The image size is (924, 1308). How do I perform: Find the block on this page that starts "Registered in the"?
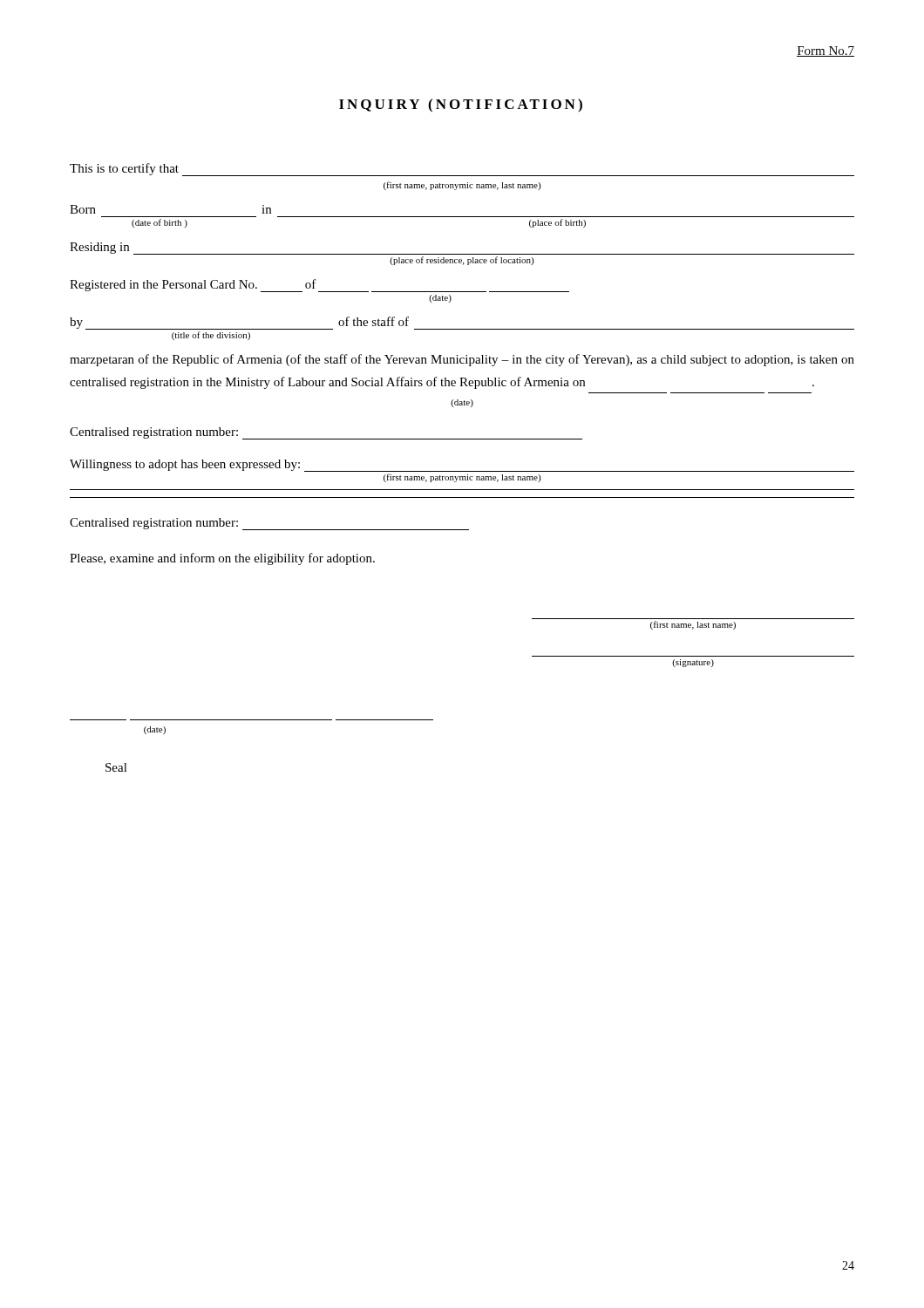(462, 285)
